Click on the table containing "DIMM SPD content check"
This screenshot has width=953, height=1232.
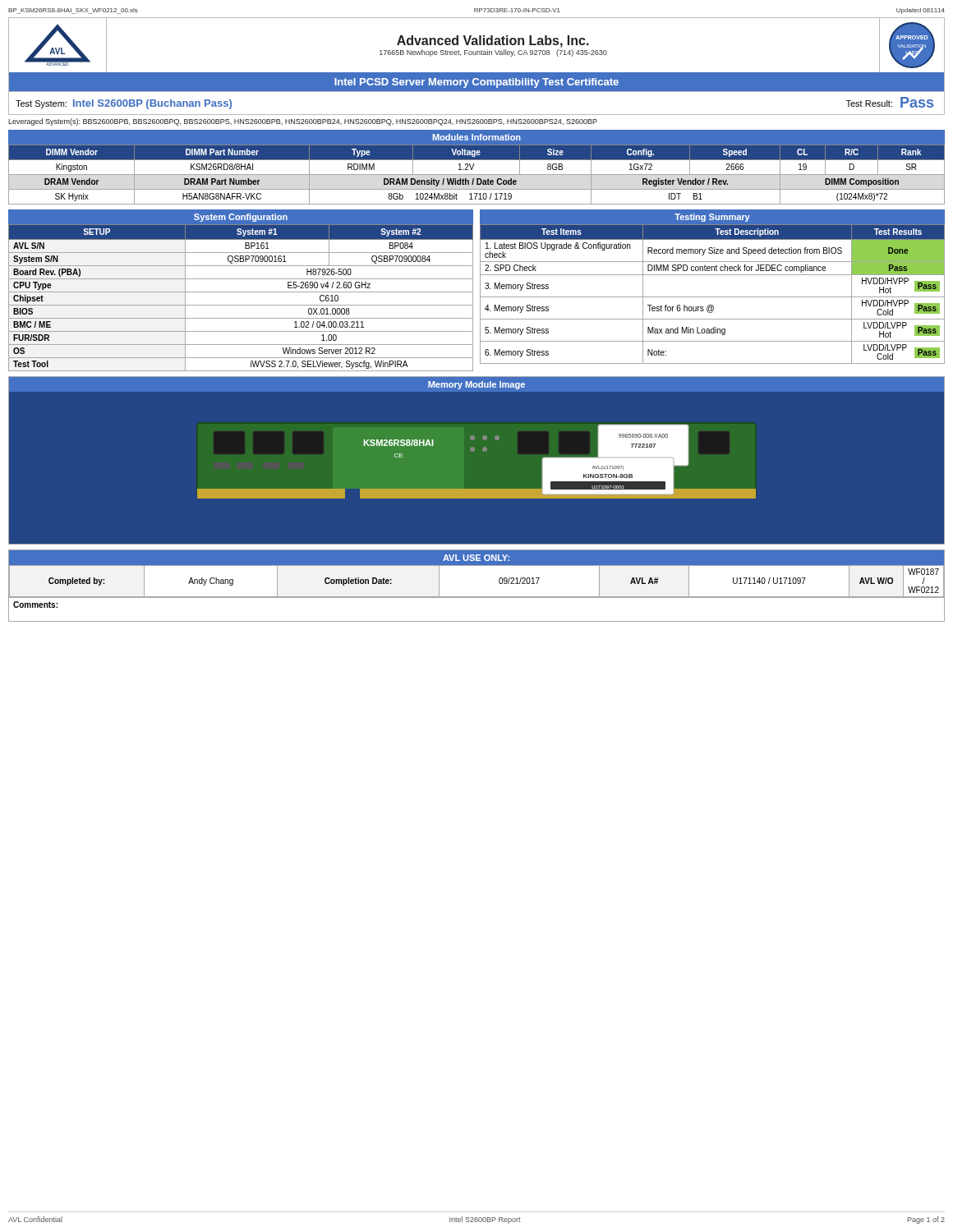[712, 290]
